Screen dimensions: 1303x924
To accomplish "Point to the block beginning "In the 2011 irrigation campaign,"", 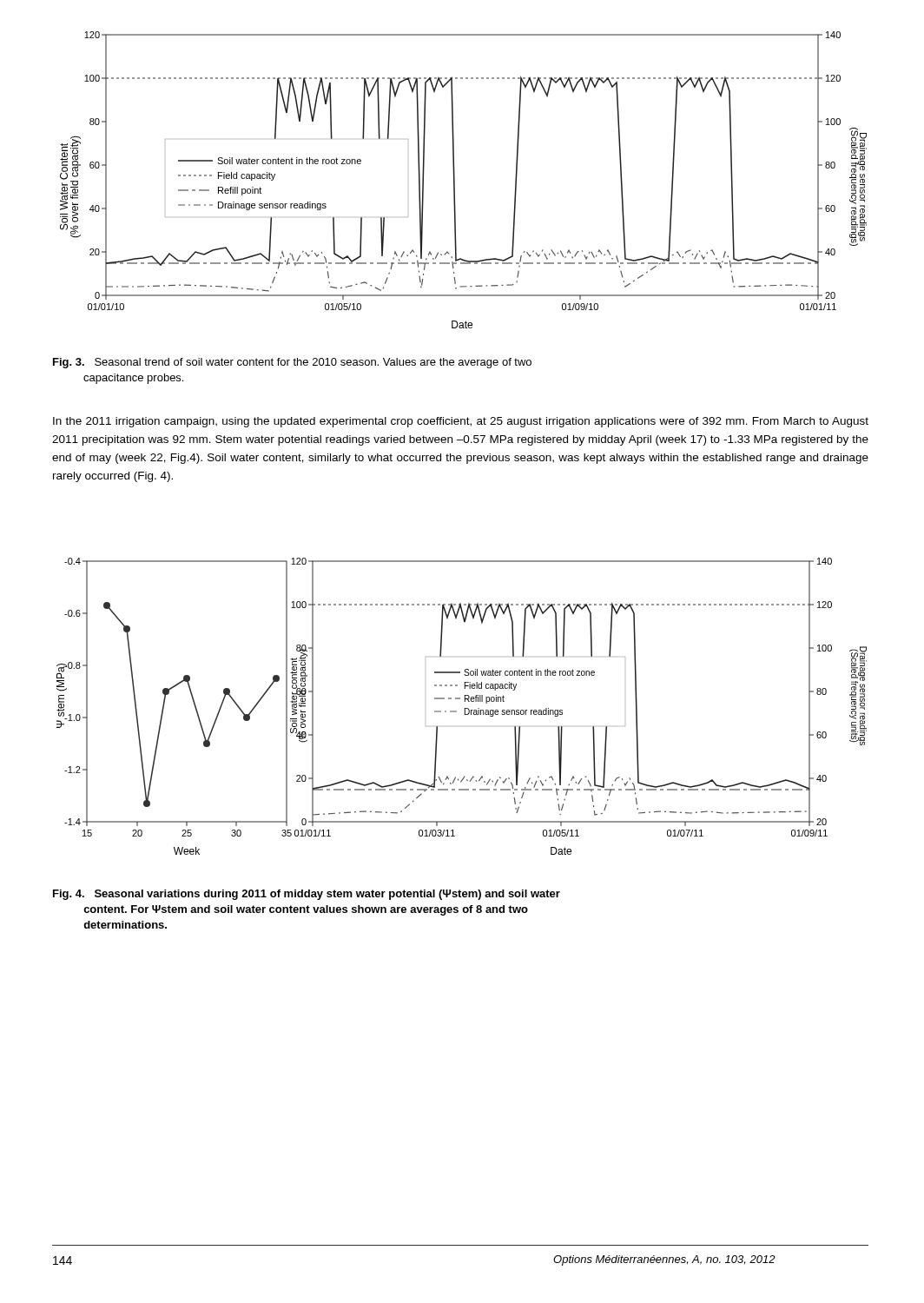I will [x=460, y=448].
